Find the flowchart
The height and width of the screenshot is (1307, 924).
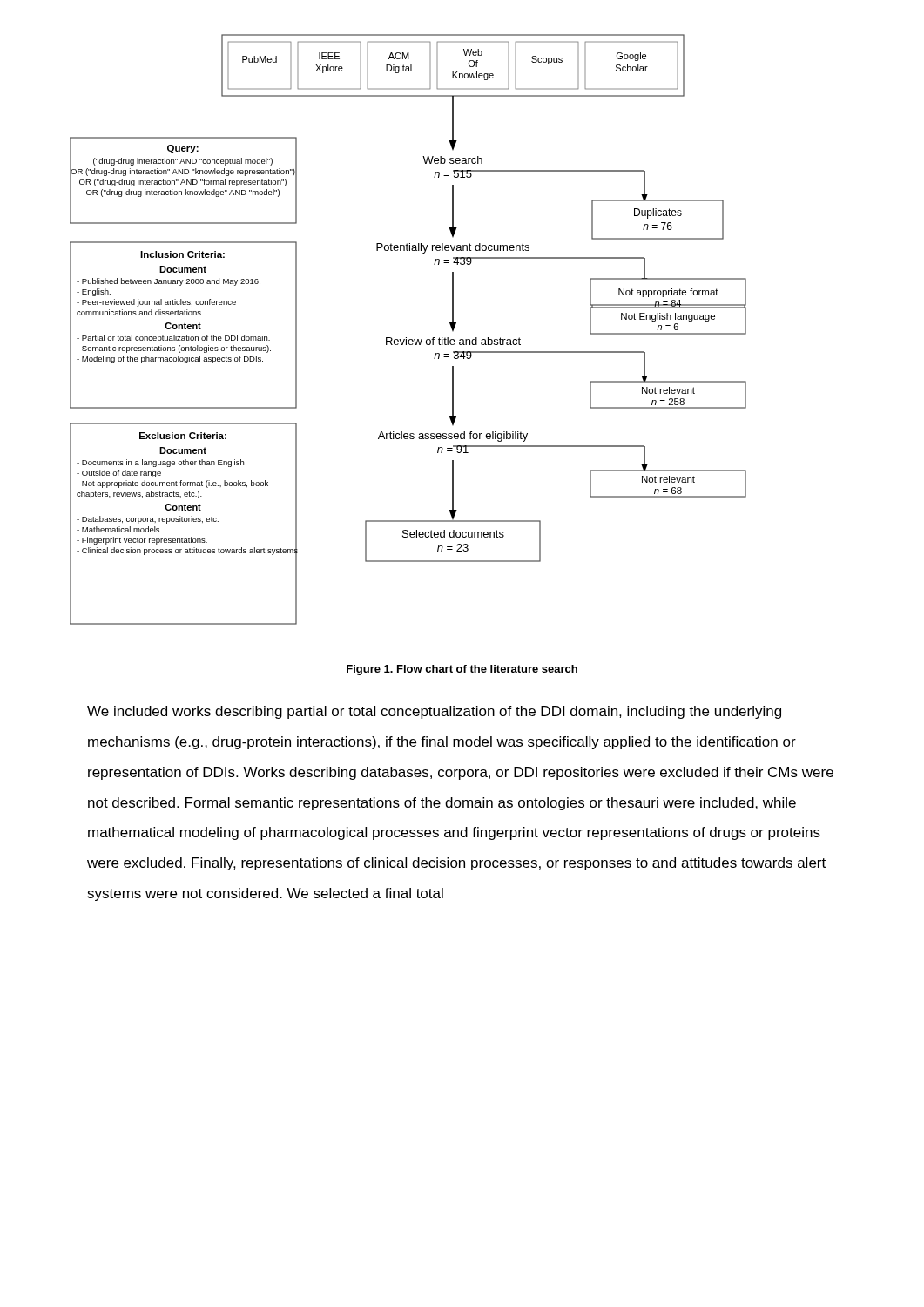(462, 340)
